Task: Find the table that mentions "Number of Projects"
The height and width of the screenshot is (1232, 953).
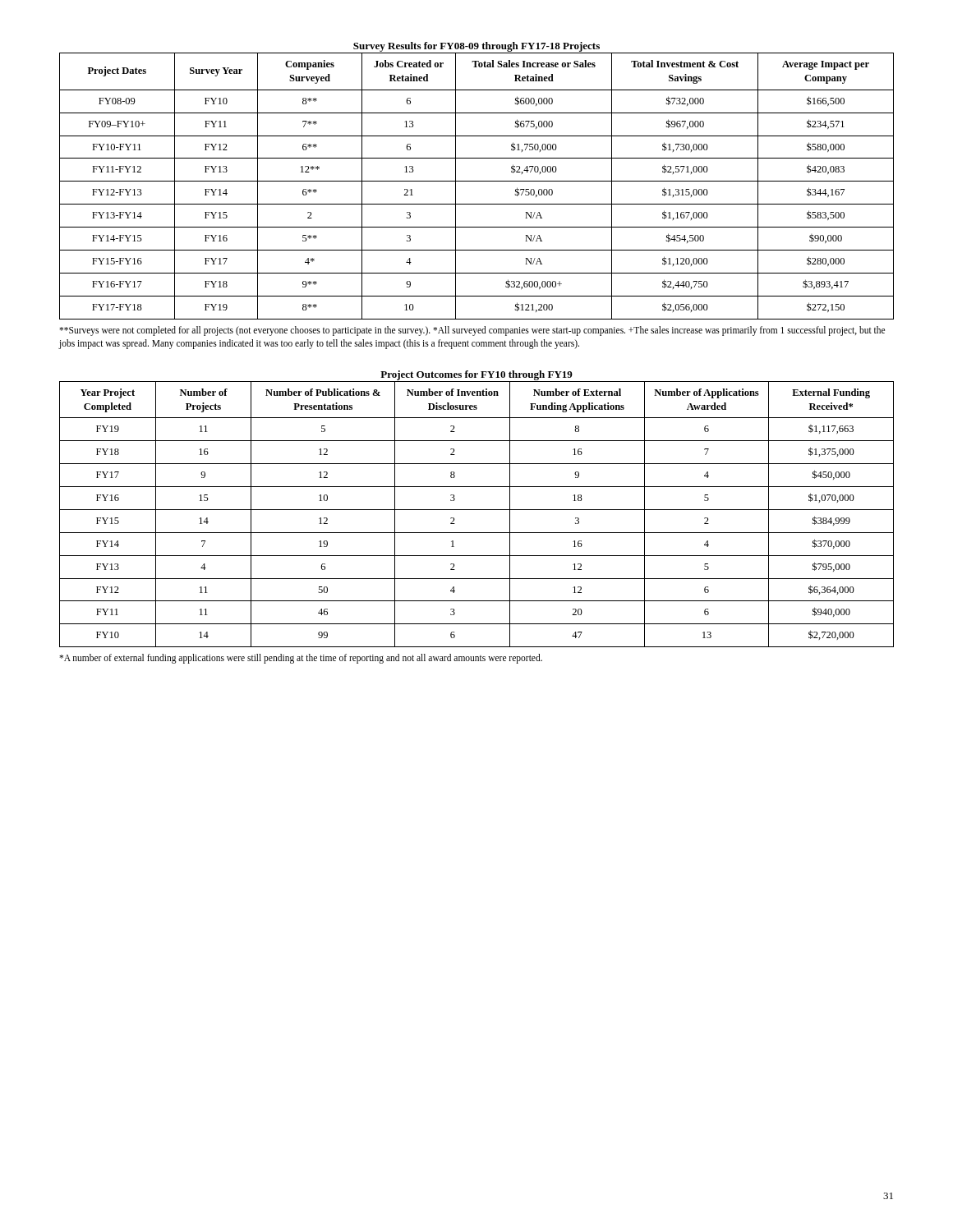Action: click(x=476, y=514)
